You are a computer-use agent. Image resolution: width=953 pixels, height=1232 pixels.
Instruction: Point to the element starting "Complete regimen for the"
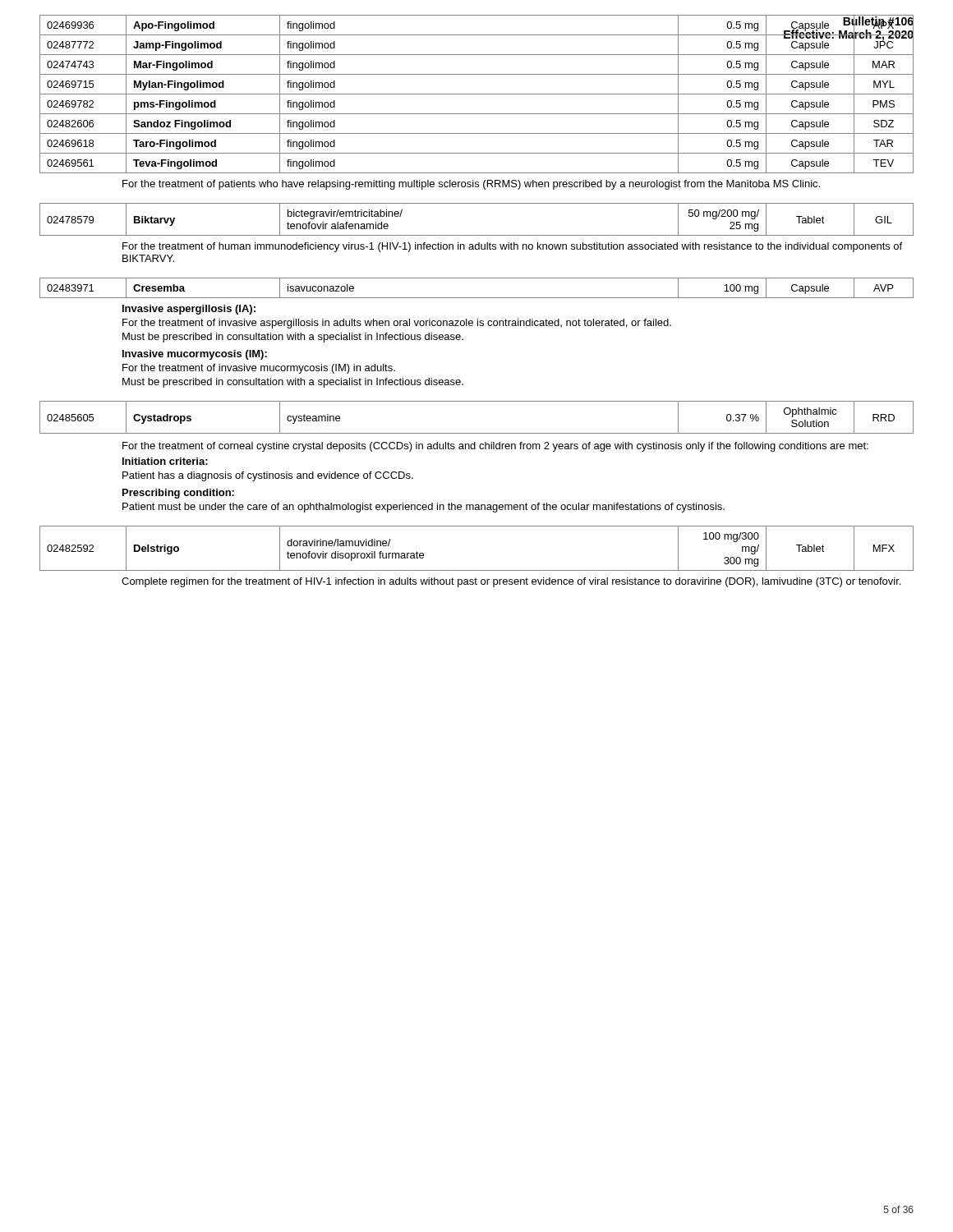pos(512,581)
